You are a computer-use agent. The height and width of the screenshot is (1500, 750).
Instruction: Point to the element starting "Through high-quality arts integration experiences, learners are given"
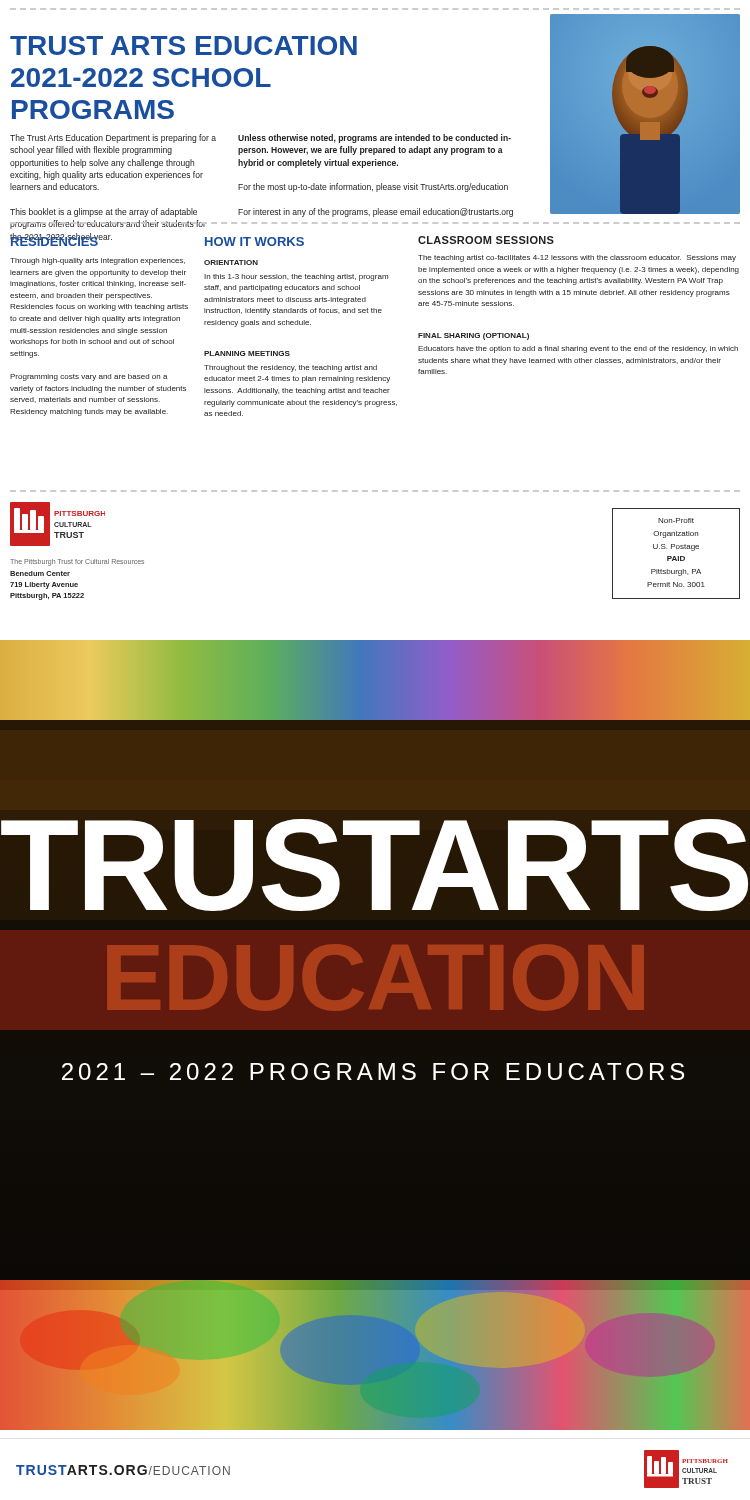coord(99,336)
